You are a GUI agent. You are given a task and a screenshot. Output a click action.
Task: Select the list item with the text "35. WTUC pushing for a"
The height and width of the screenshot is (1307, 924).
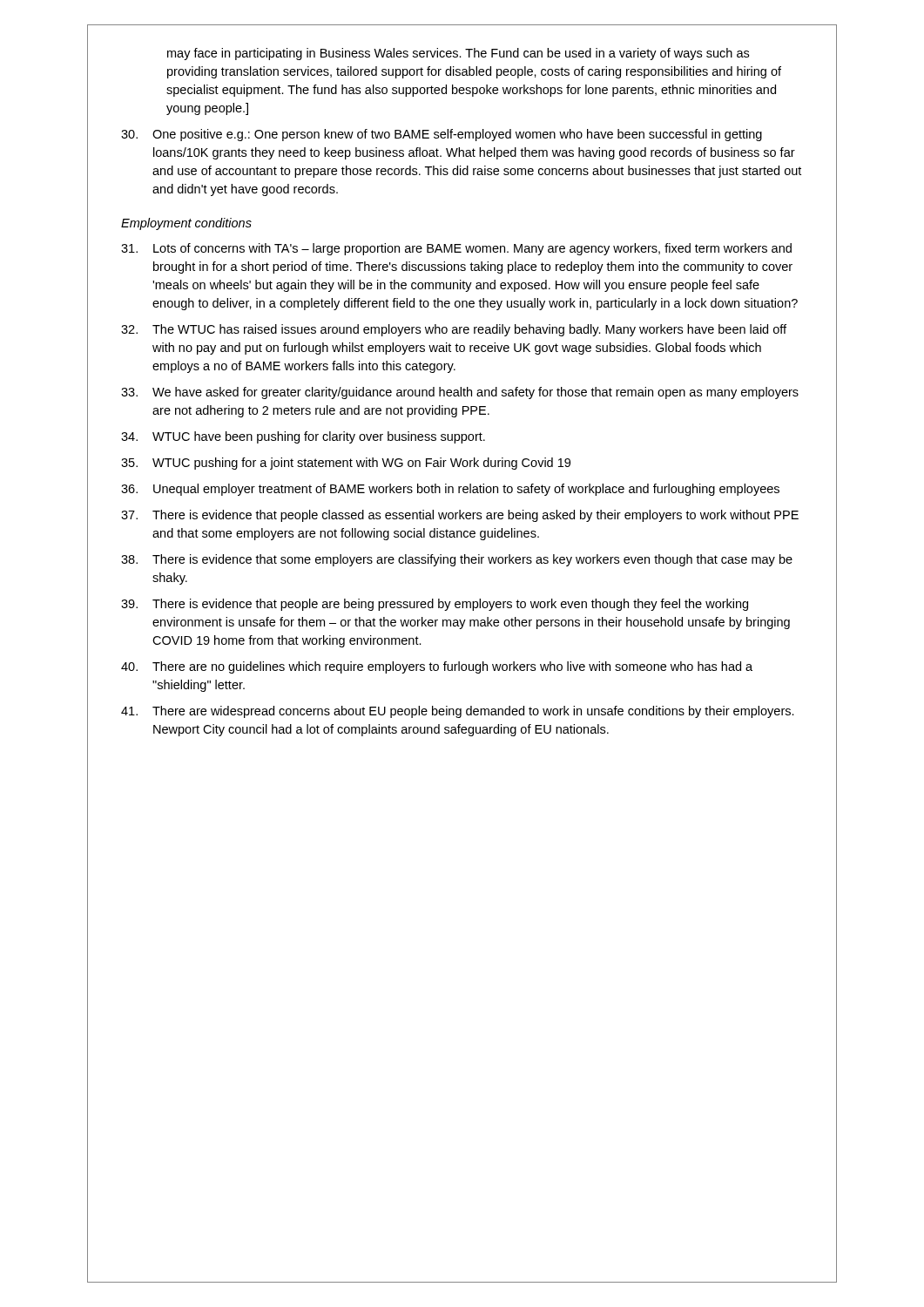click(x=462, y=463)
